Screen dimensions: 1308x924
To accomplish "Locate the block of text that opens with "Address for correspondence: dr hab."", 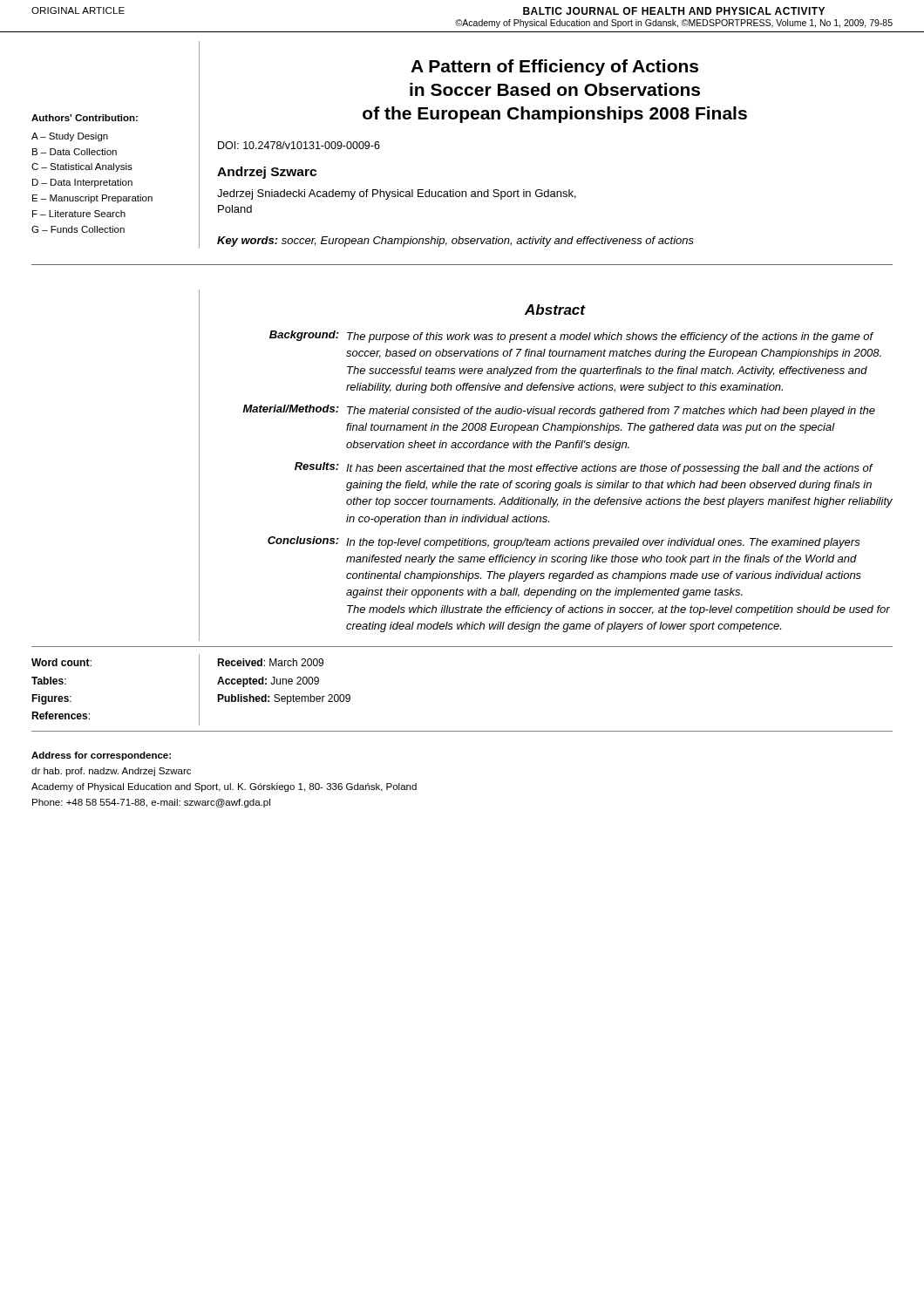I will tap(224, 779).
